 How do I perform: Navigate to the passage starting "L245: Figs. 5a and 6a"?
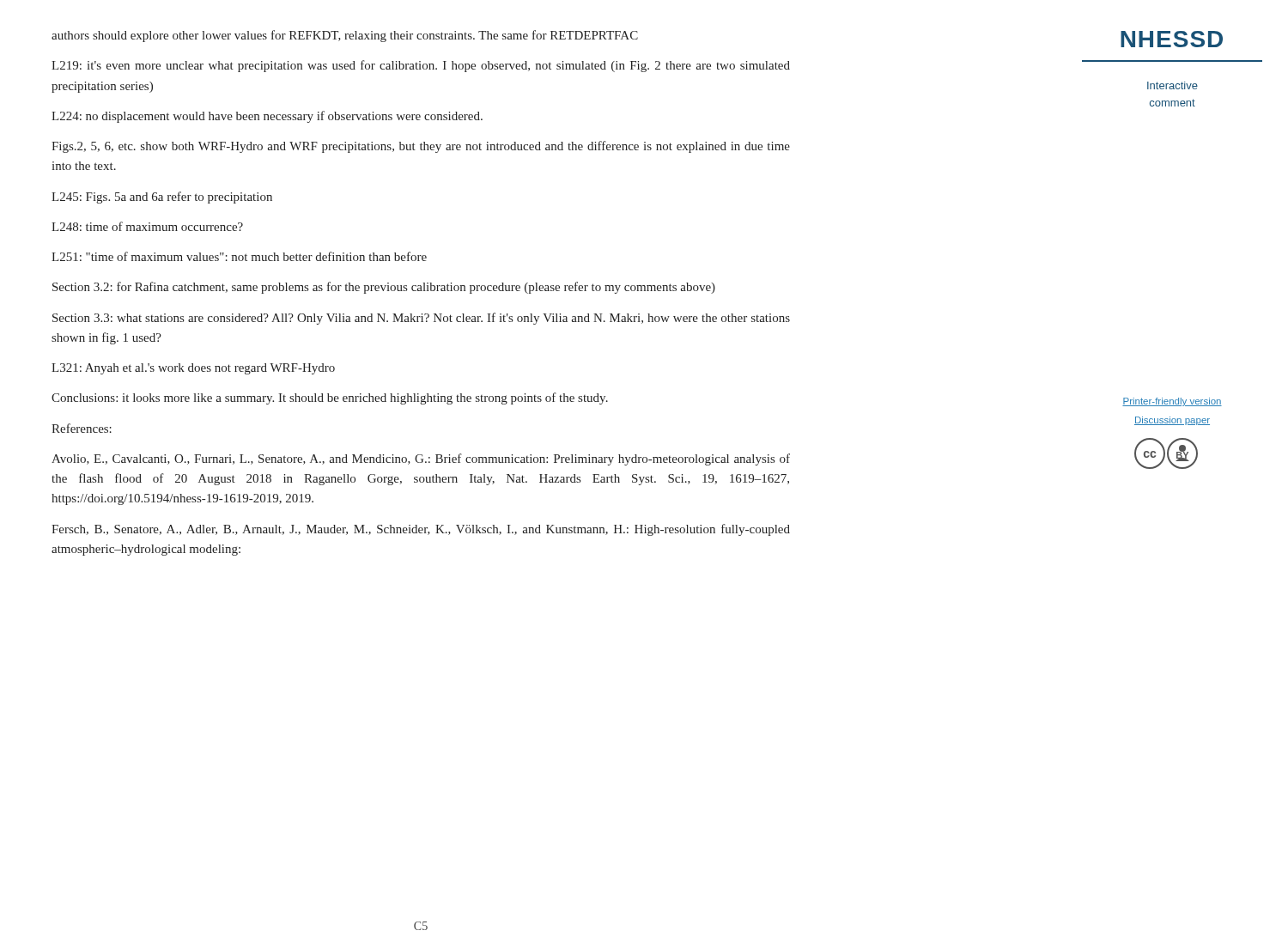coord(162,198)
